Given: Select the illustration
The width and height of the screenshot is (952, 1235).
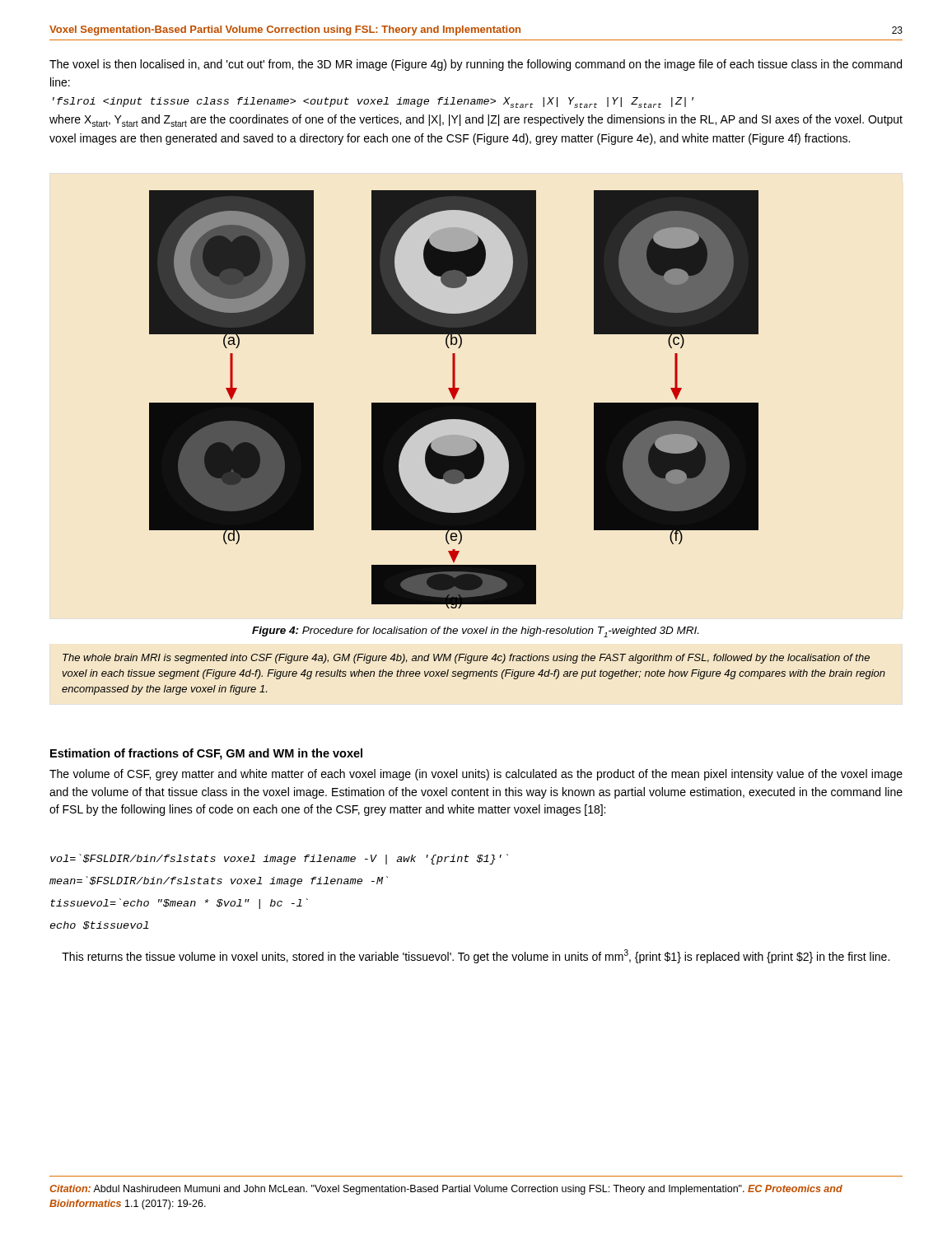Looking at the screenshot, I should (x=476, y=396).
